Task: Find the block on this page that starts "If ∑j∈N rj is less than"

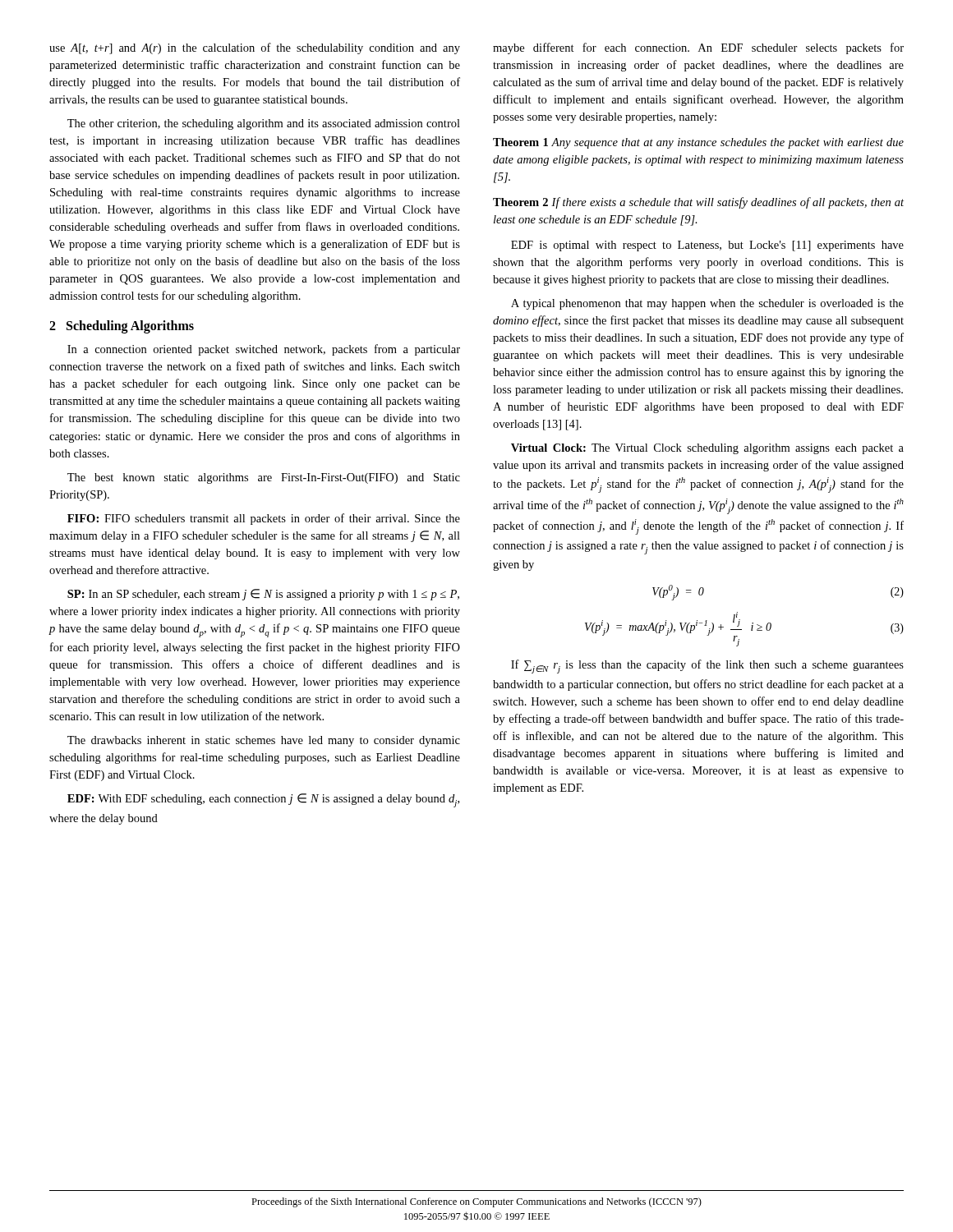Action: click(698, 726)
